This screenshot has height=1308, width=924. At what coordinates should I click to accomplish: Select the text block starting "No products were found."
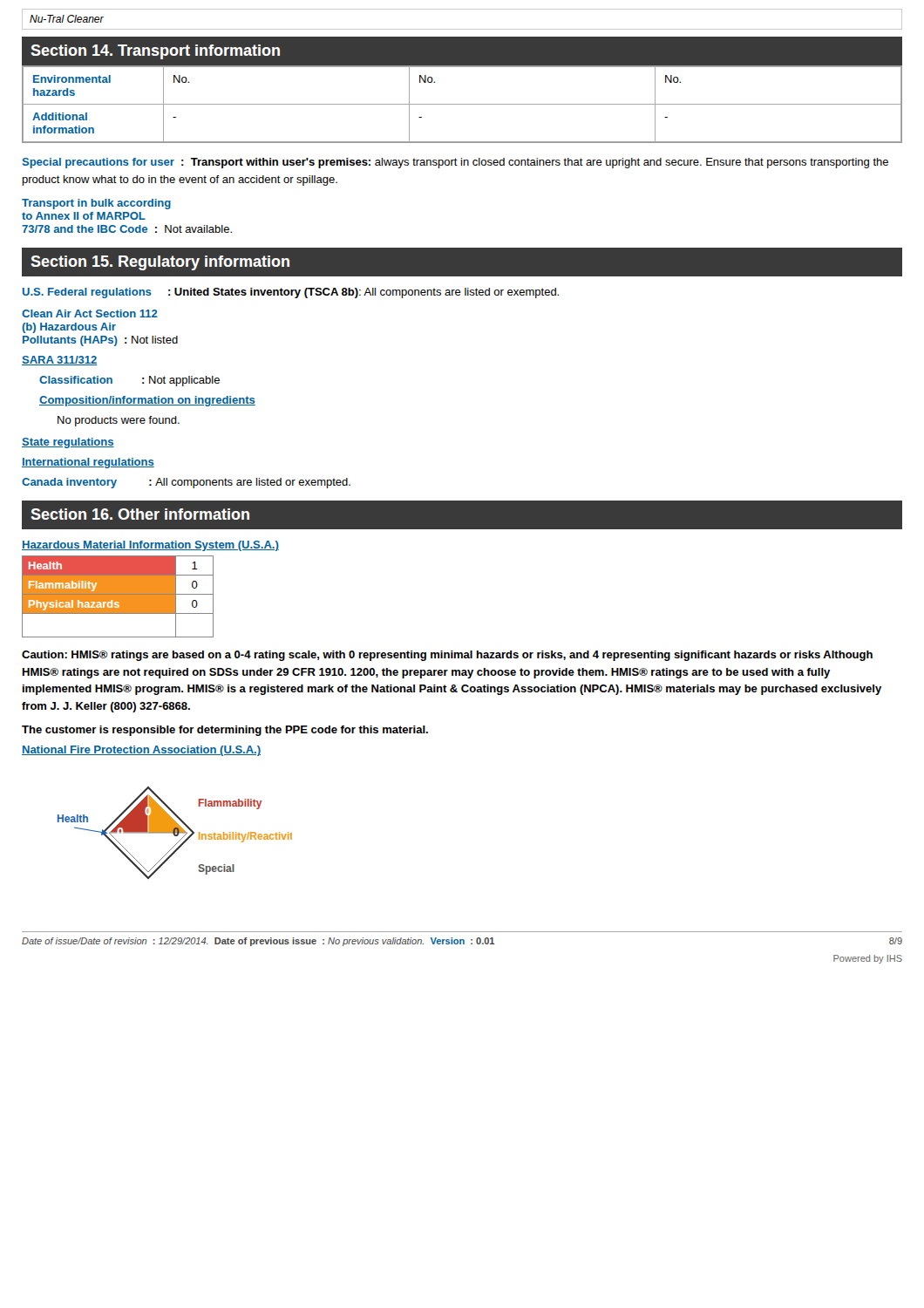pyautogui.click(x=118, y=420)
